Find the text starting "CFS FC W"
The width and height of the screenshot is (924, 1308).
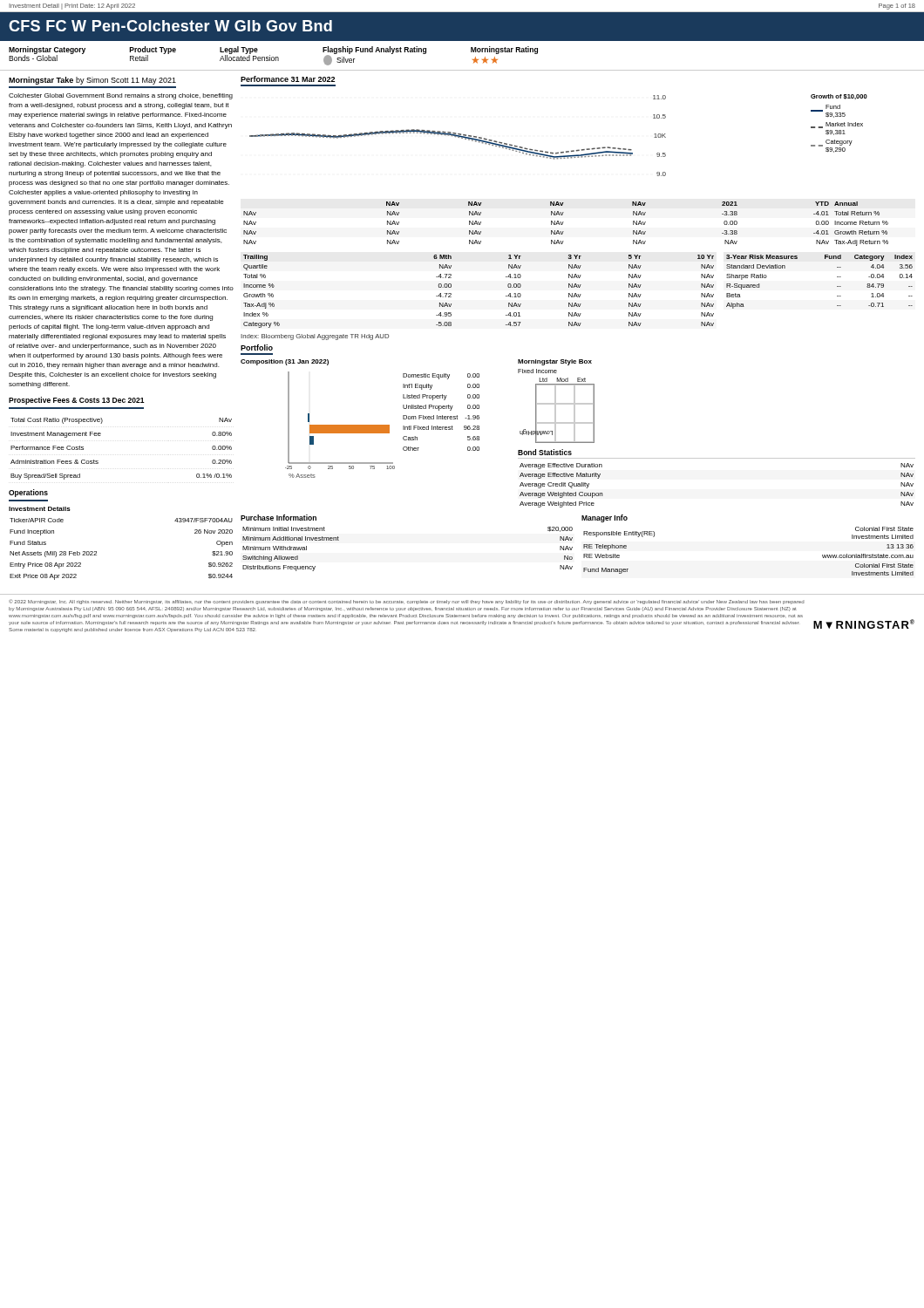point(171,26)
